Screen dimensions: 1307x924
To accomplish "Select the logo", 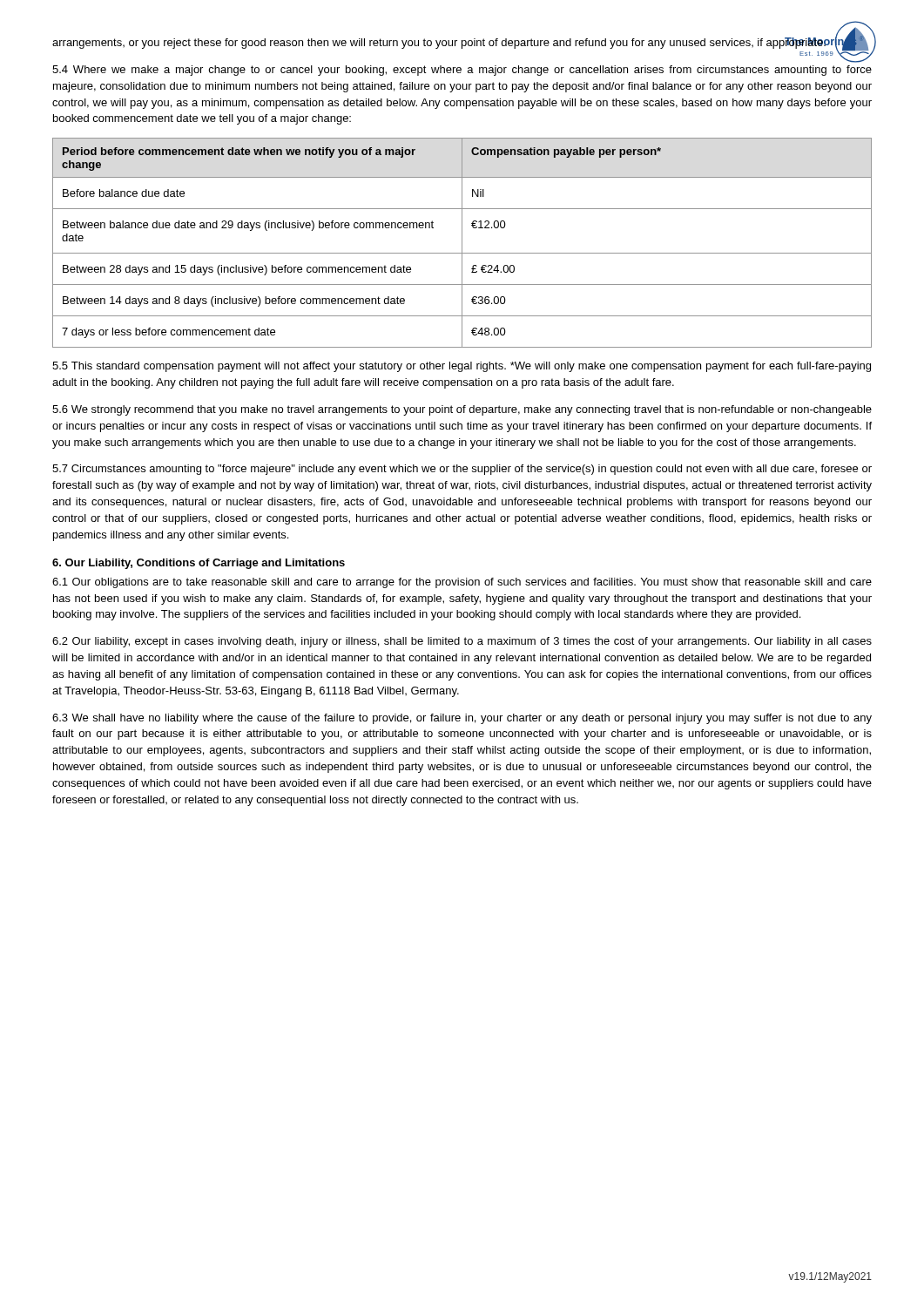I will 833,48.
